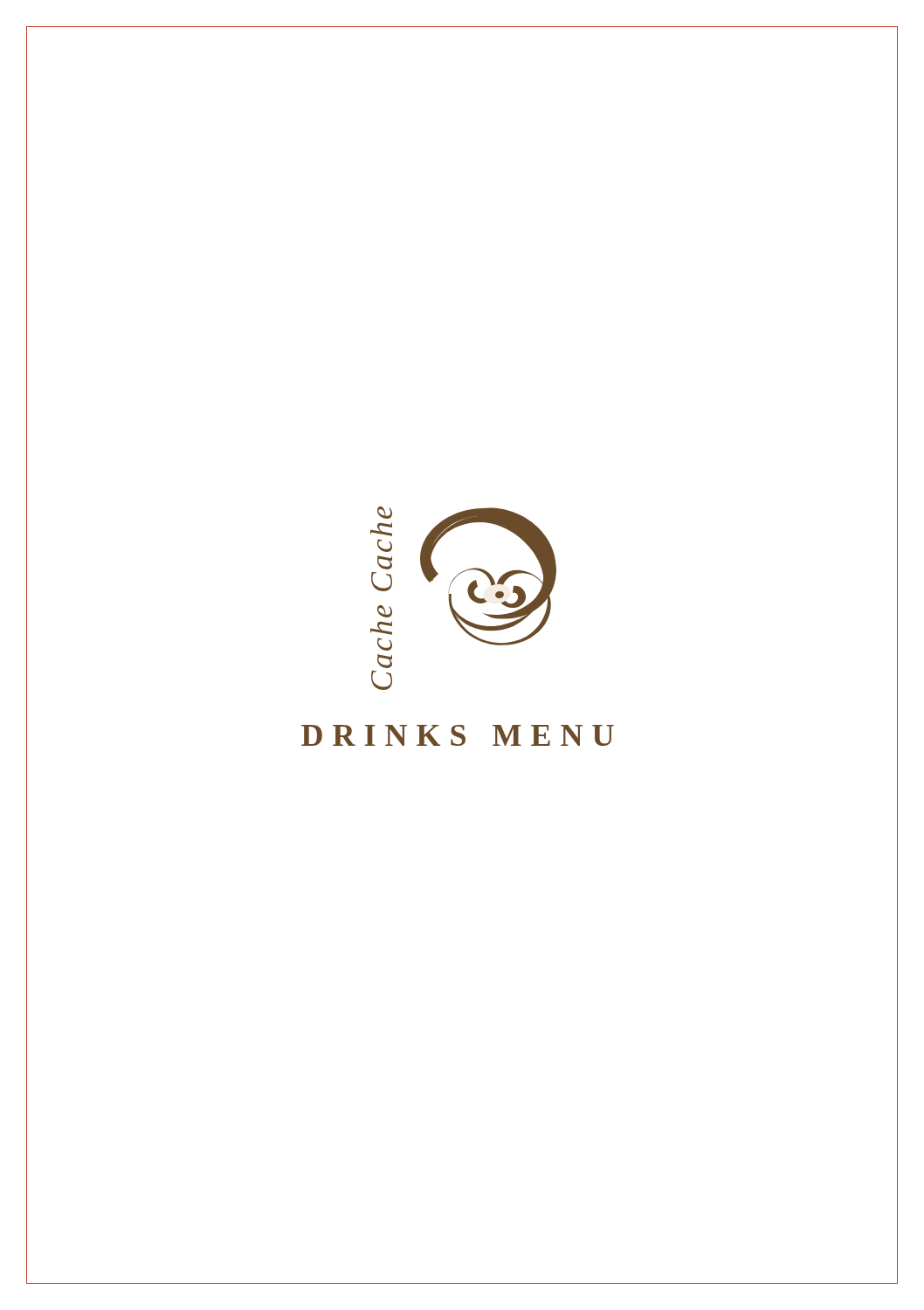
Task: Find the logo
Action: pyautogui.click(x=462, y=602)
